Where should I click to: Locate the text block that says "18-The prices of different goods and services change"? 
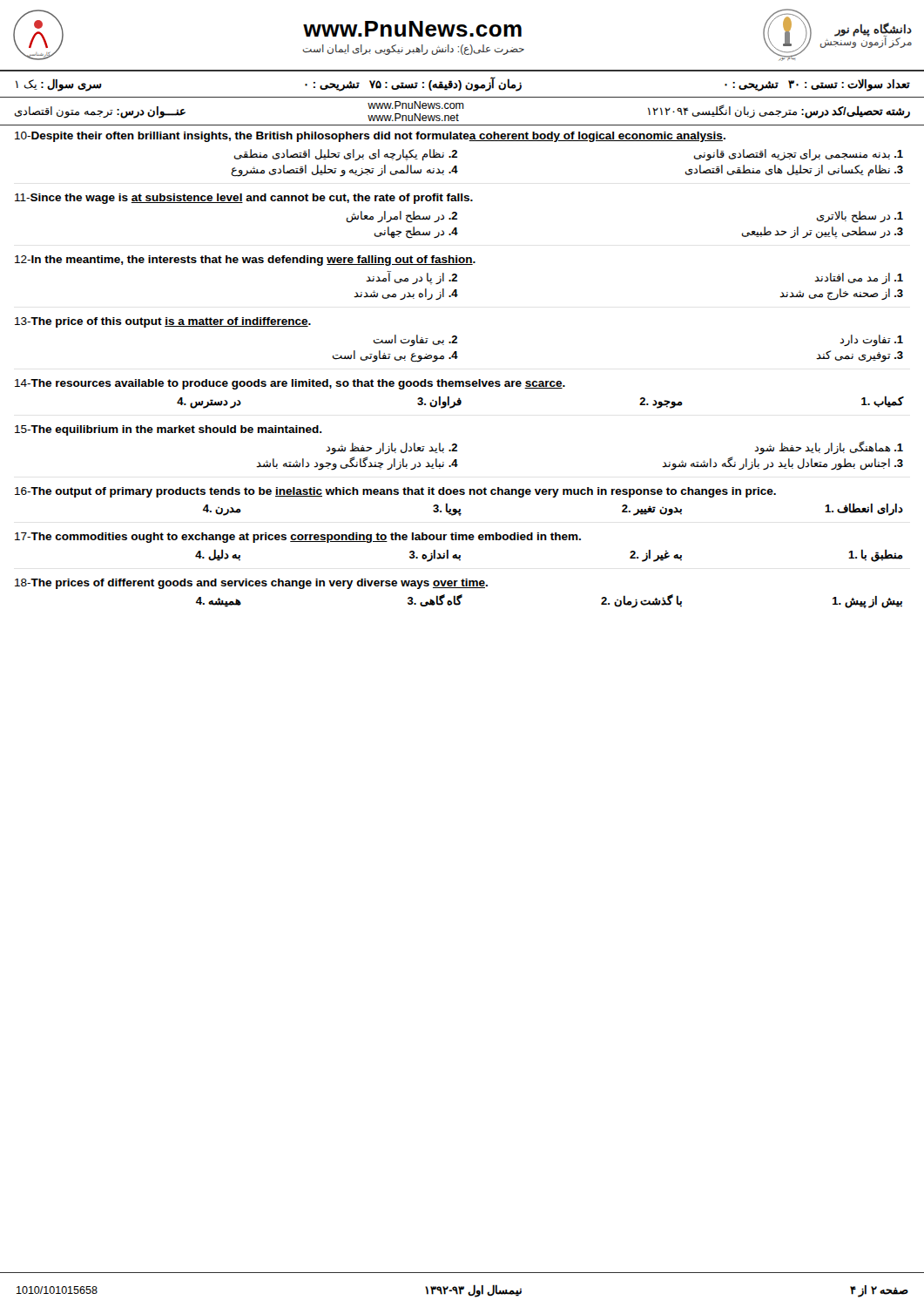(462, 592)
